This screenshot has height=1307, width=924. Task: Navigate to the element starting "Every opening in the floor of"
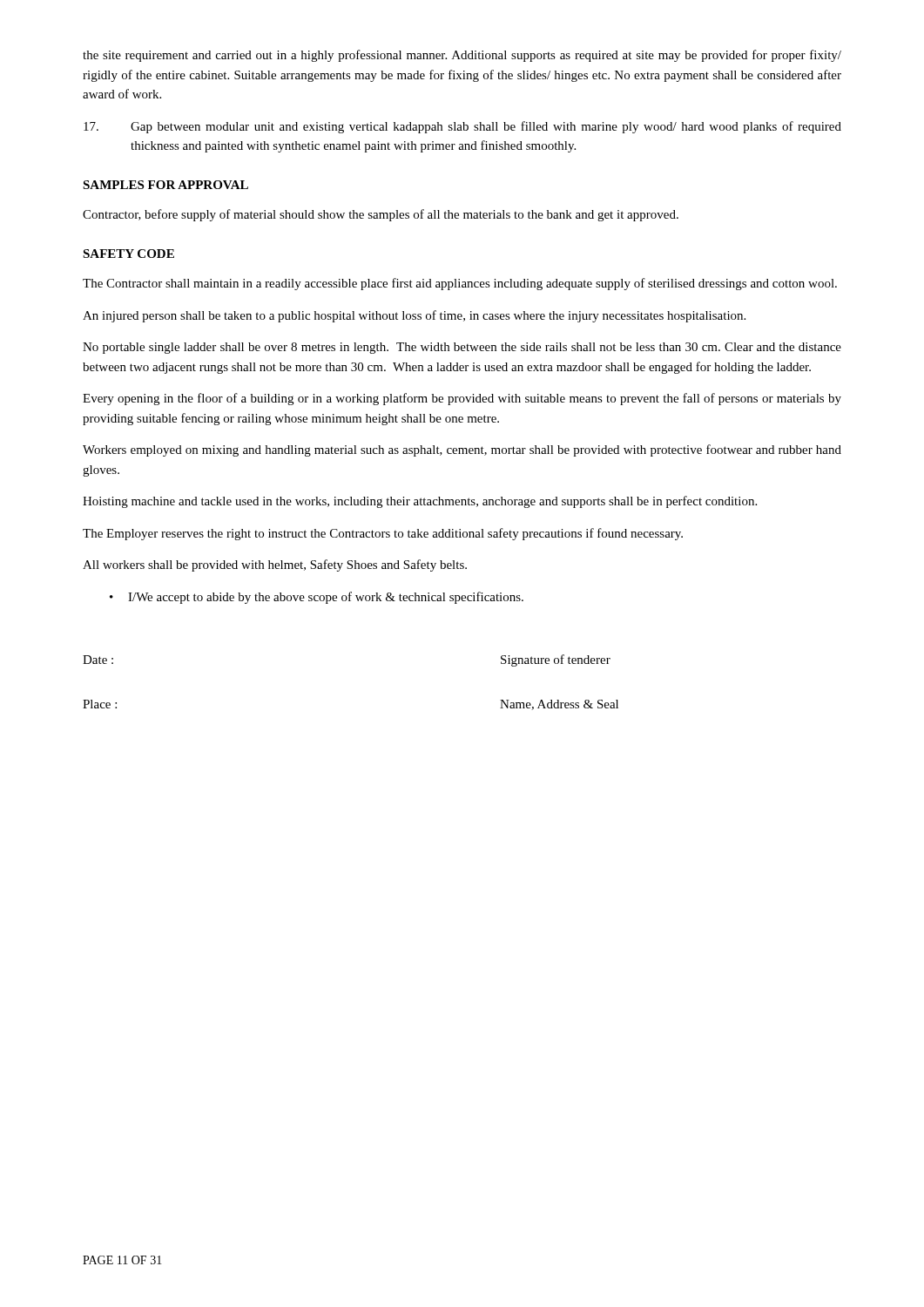click(x=462, y=408)
